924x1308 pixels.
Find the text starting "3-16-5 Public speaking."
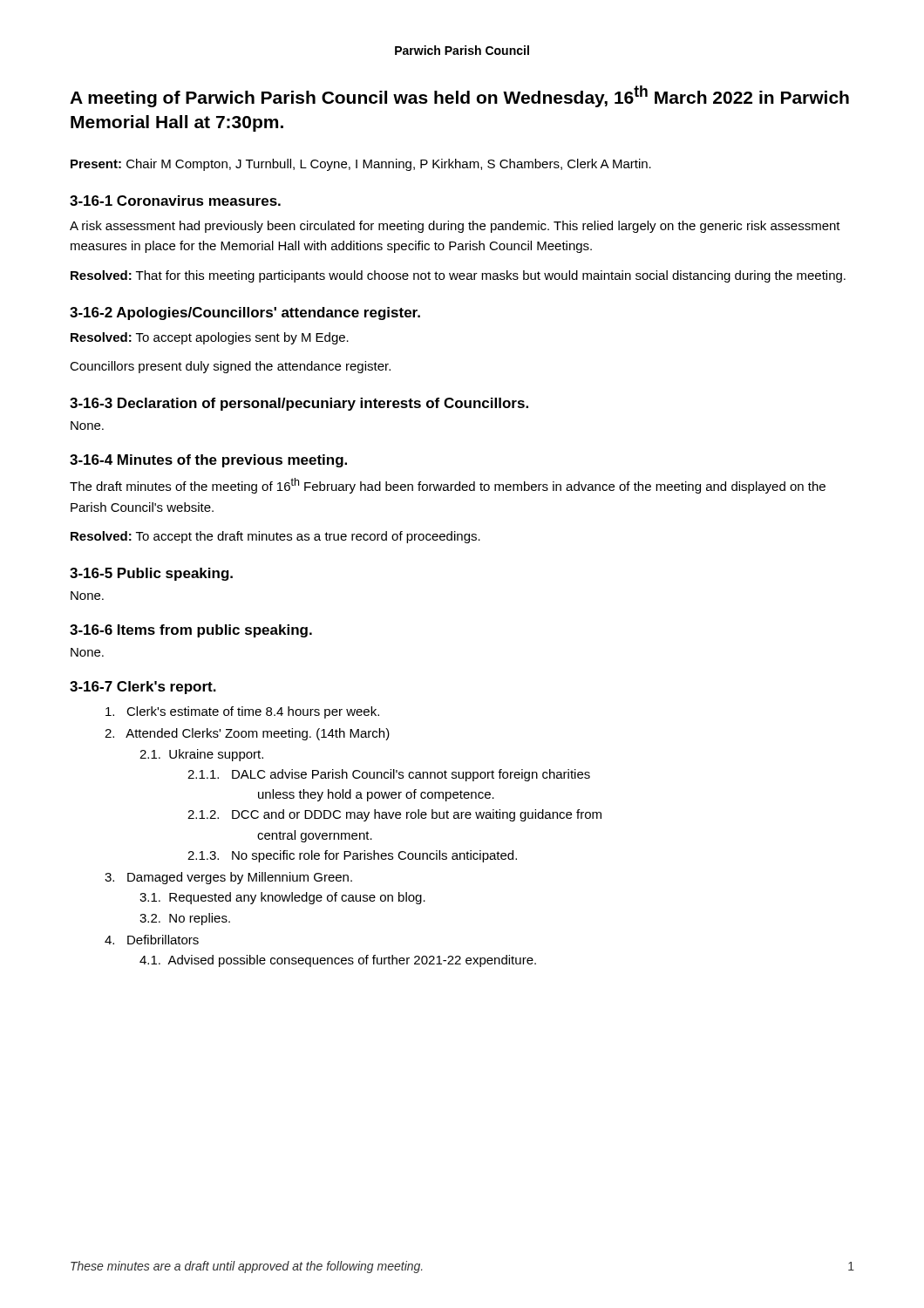[152, 573]
